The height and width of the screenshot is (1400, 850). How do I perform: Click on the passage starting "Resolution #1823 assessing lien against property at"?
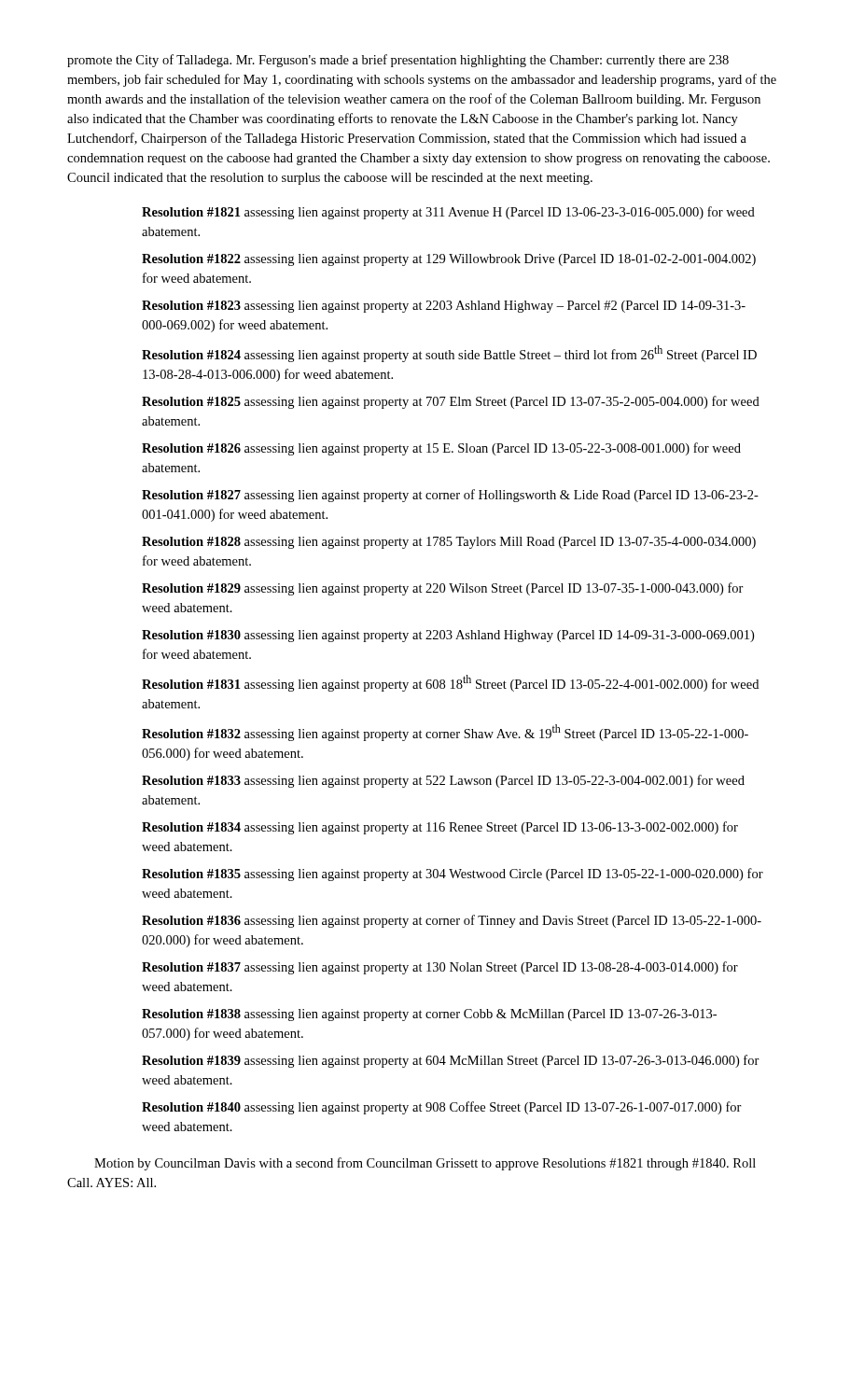(x=444, y=315)
